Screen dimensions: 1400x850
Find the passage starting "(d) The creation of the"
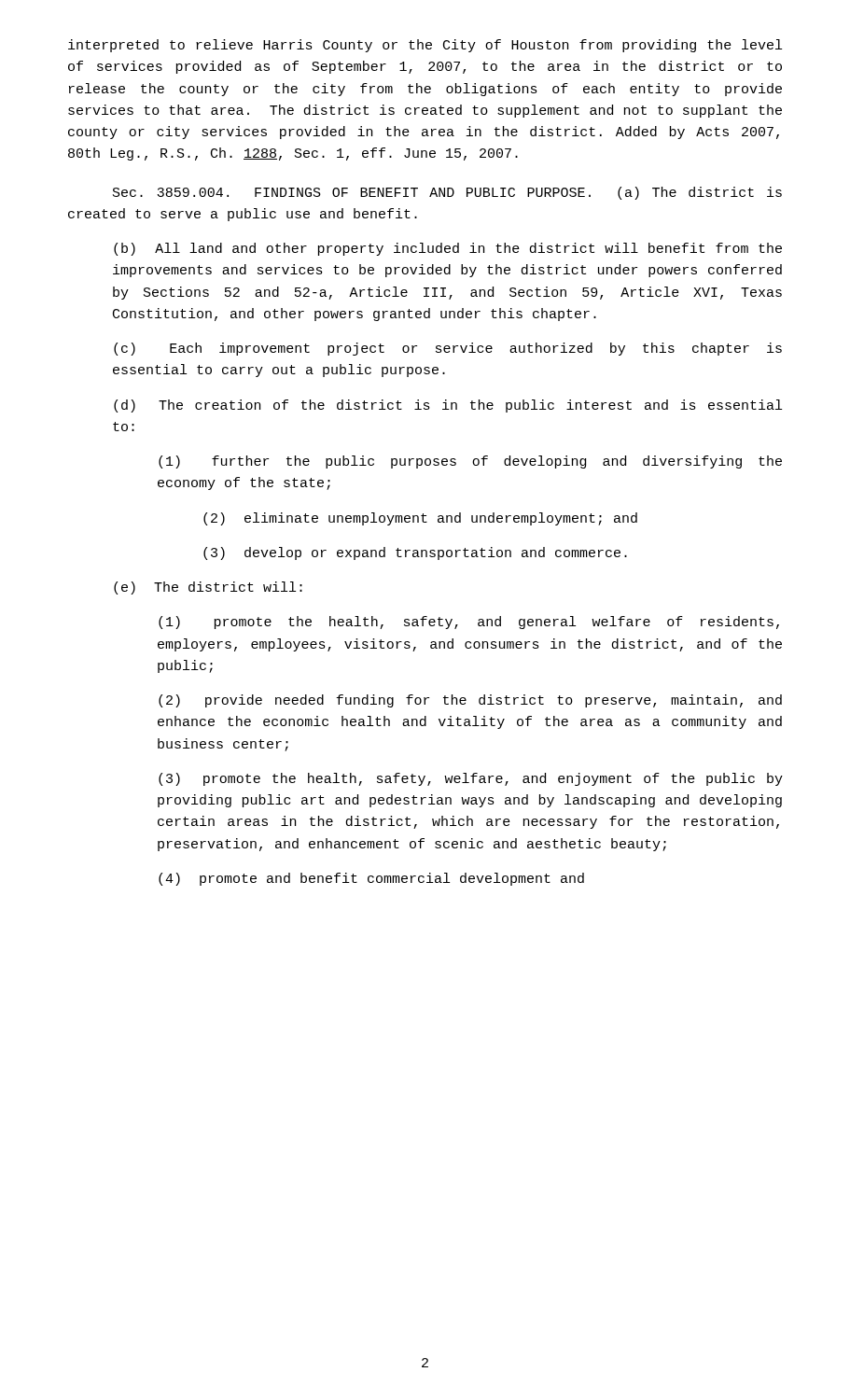point(447,417)
